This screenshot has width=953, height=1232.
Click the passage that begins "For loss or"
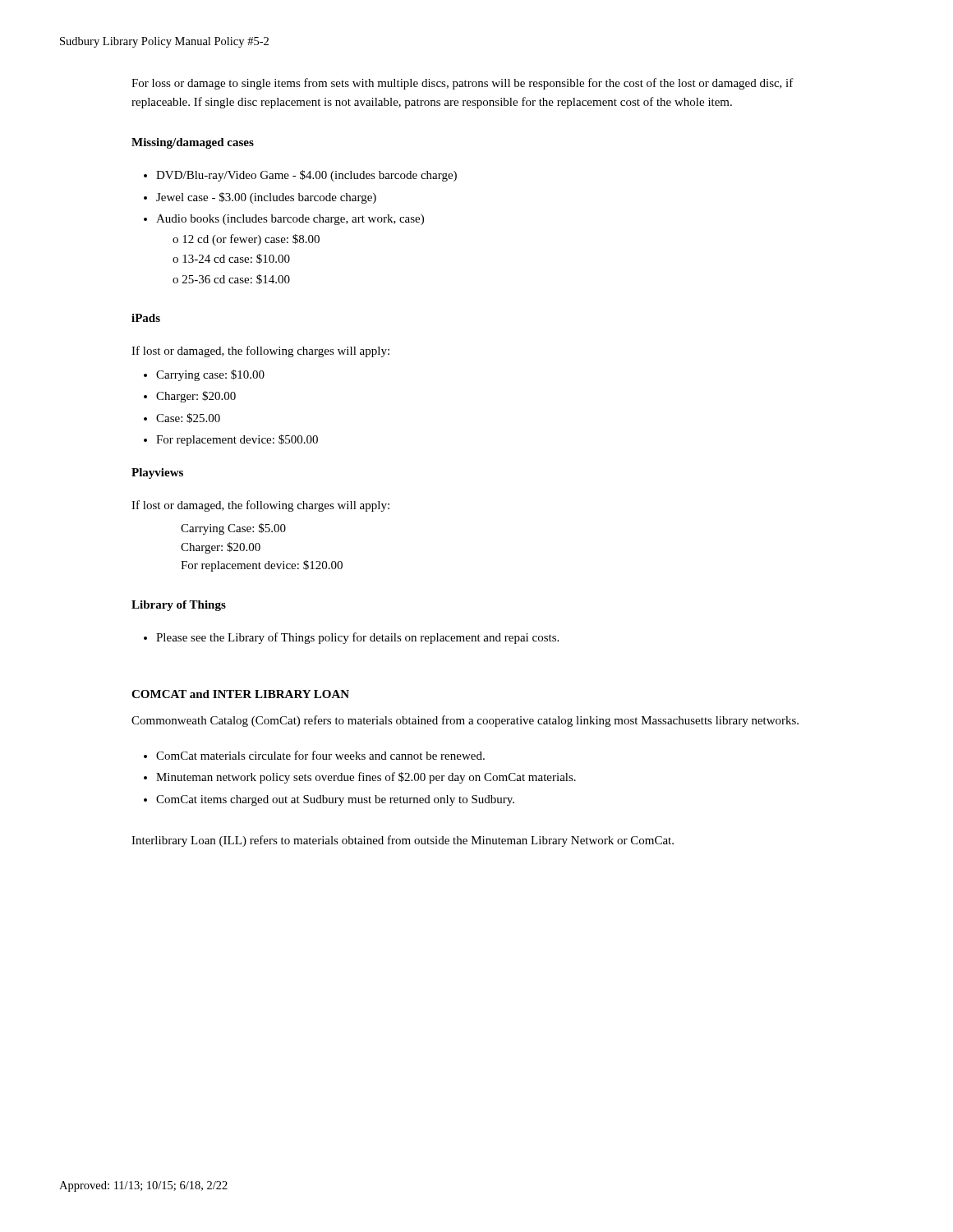pyautogui.click(x=462, y=92)
